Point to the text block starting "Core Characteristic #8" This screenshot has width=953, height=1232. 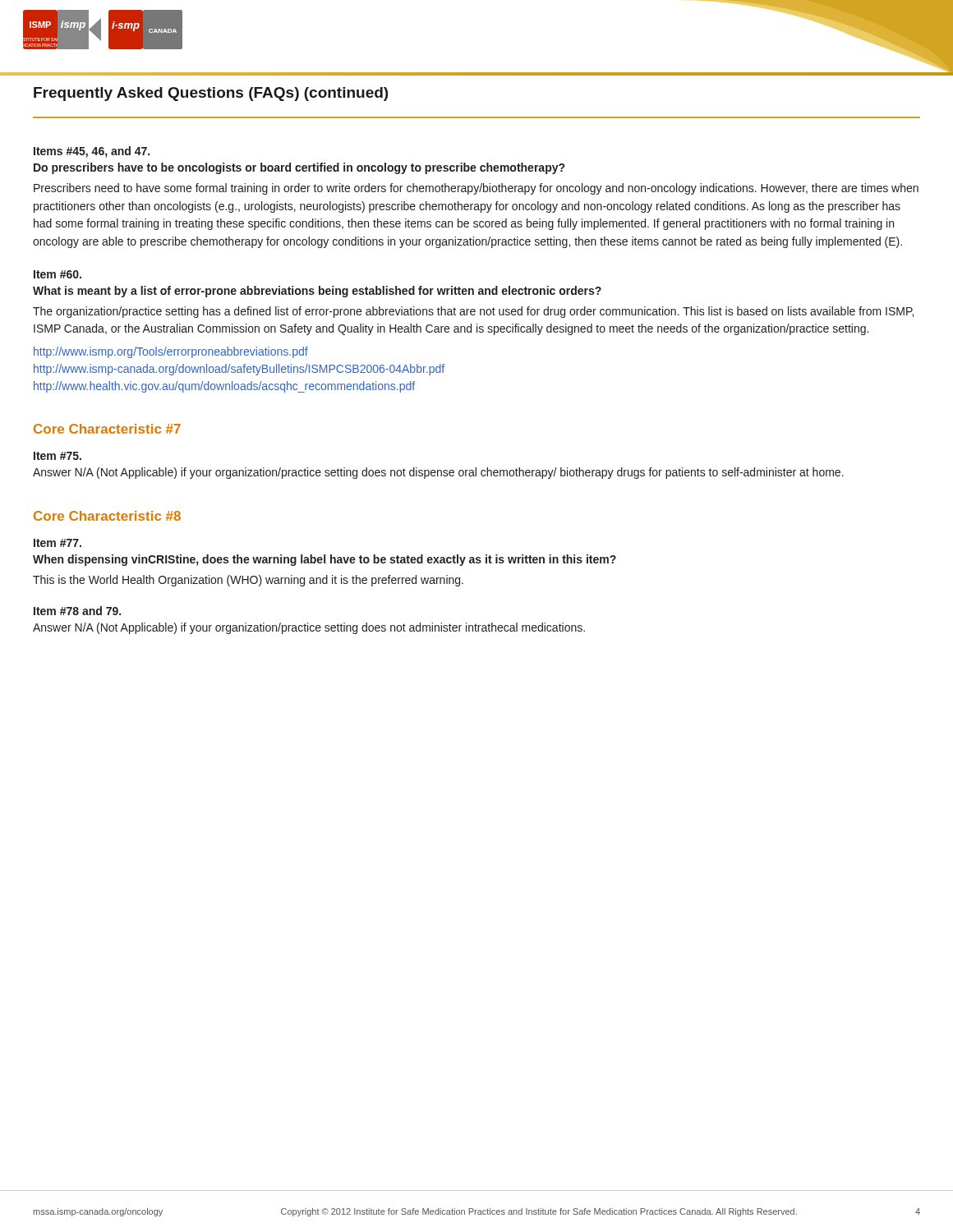coord(107,516)
